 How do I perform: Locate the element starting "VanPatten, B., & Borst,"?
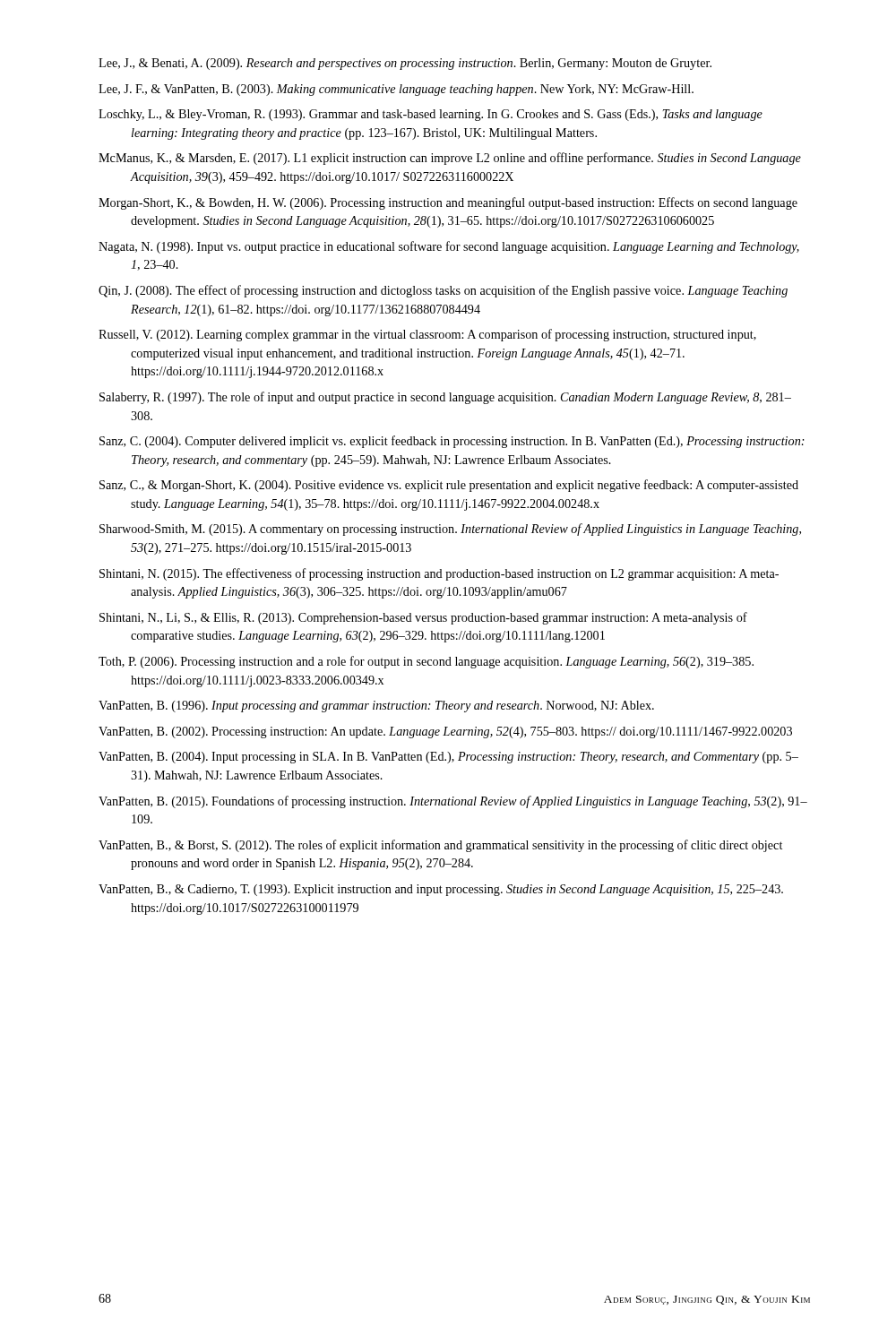[441, 854]
